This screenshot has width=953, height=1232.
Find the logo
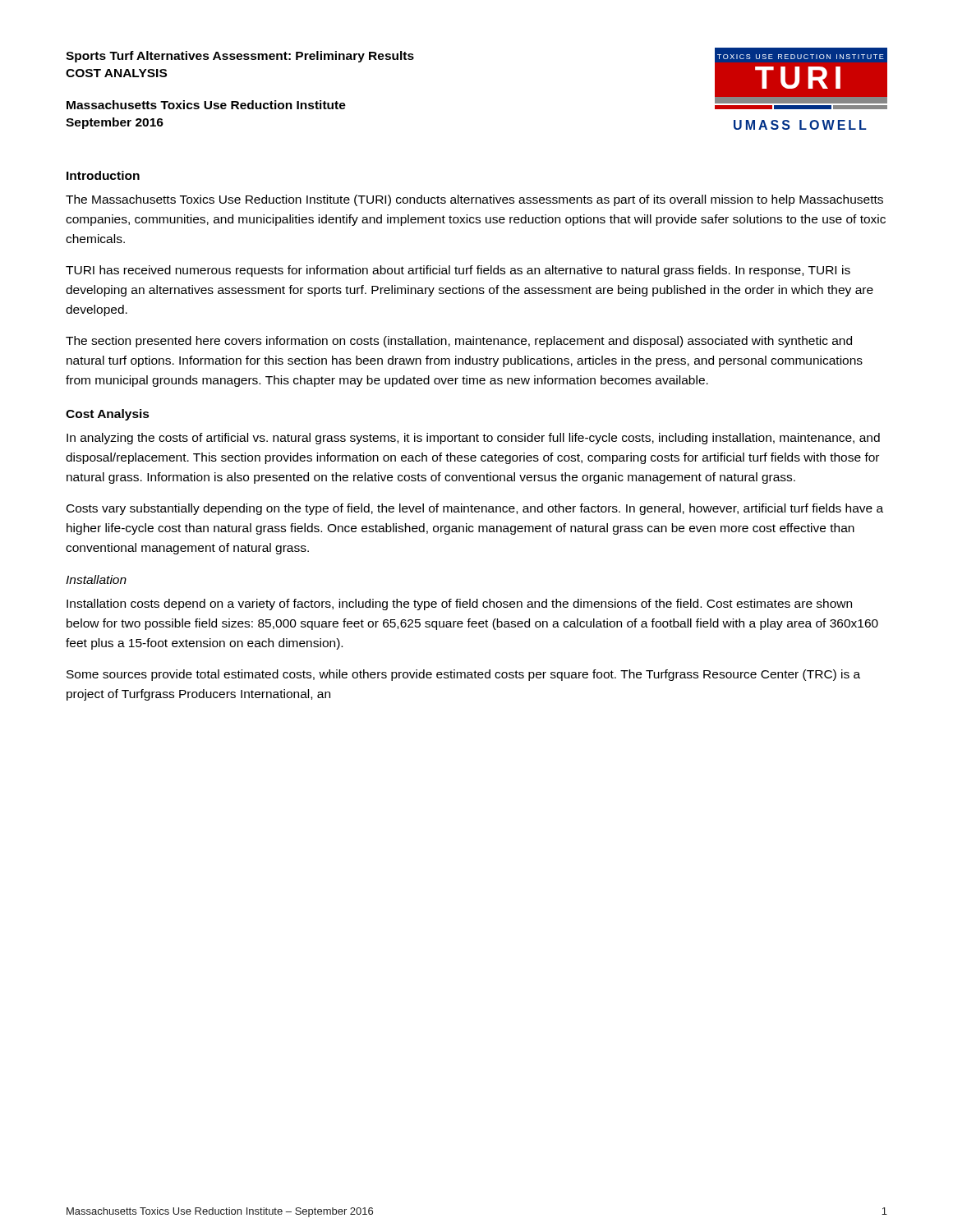(801, 97)
